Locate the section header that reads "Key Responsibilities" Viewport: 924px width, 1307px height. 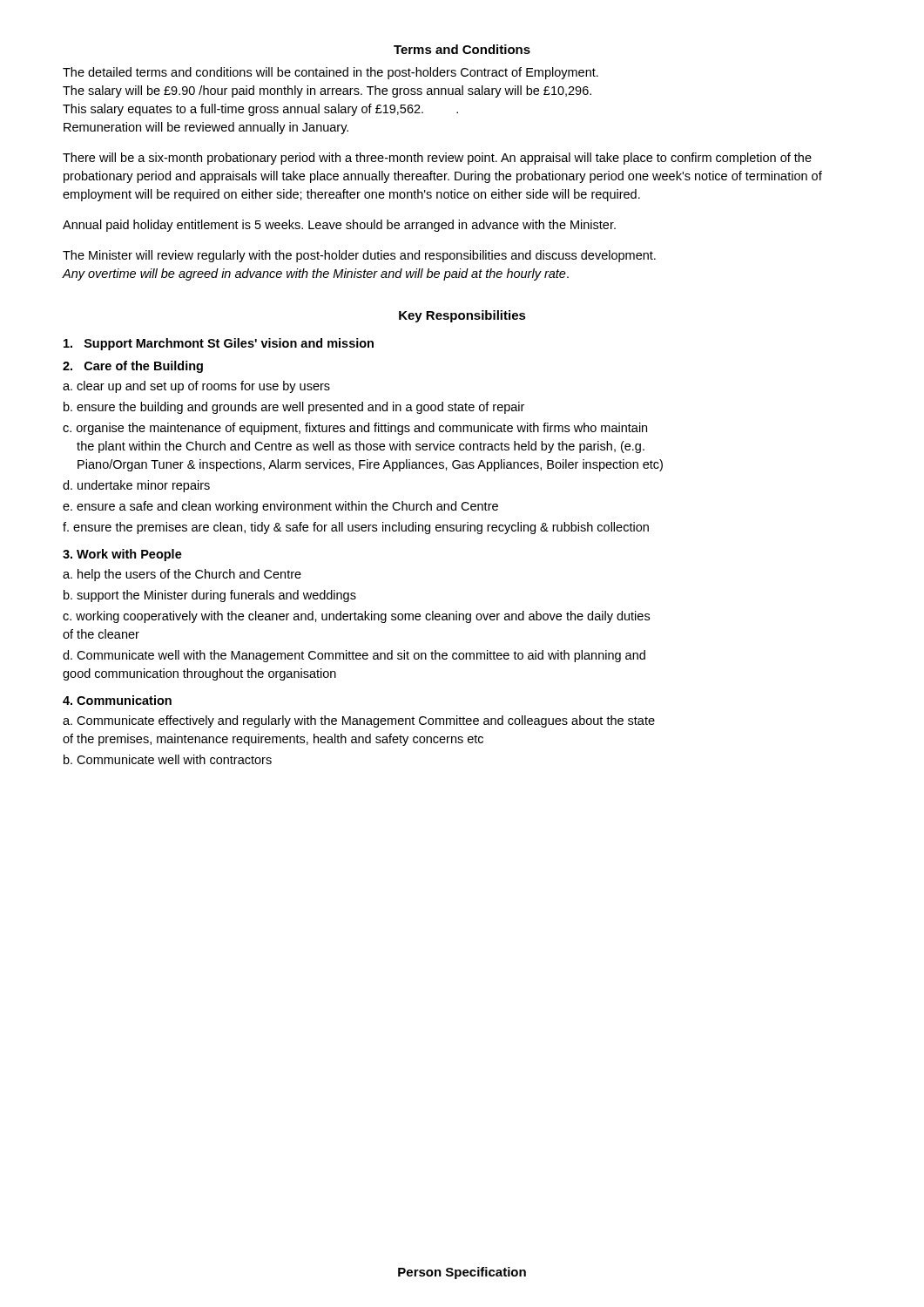(462, 315)
